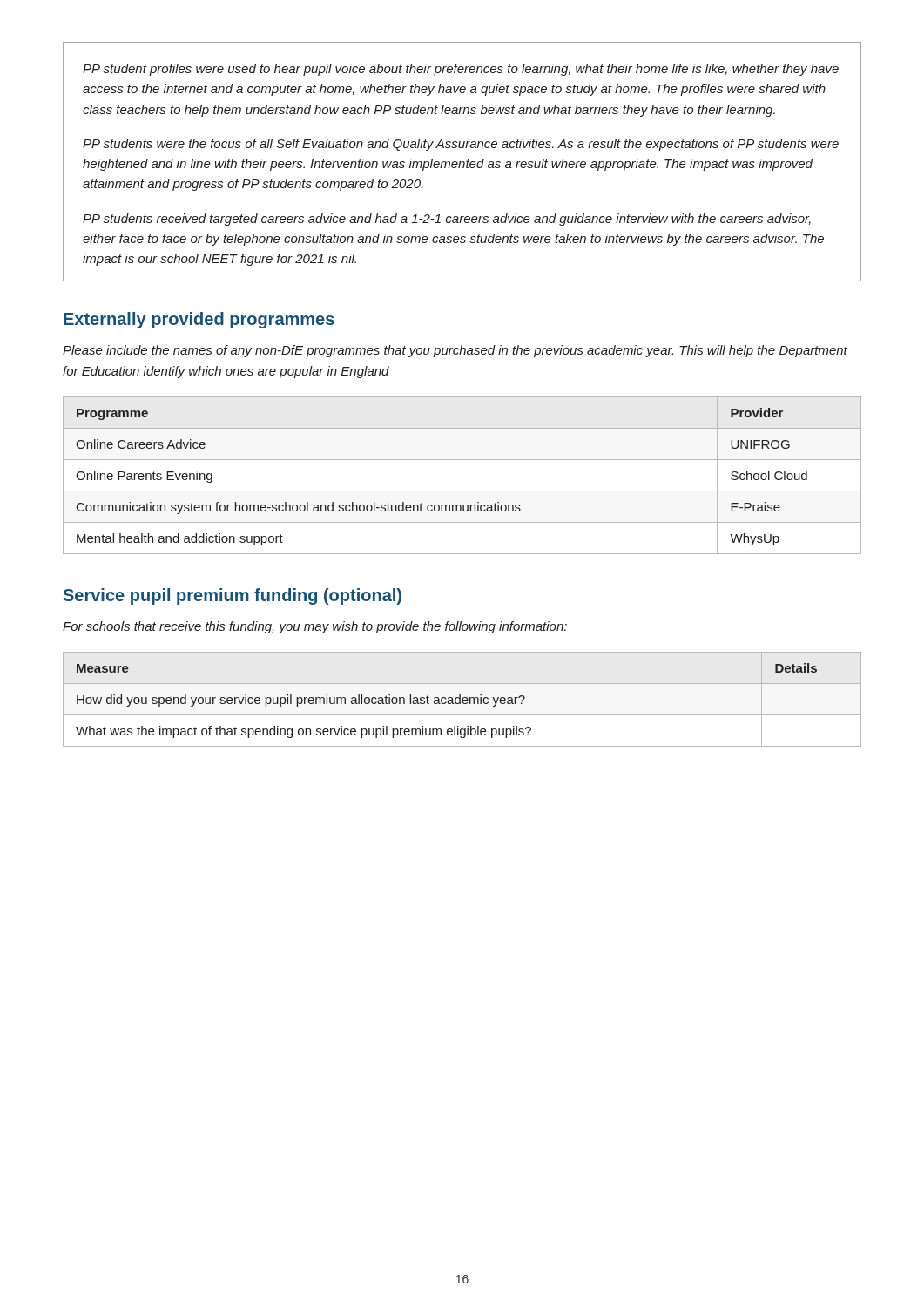The width and height of the screenshot is (924, 1307).
Task: Locate the table with the text "What was the"
Action: (462, 699)
